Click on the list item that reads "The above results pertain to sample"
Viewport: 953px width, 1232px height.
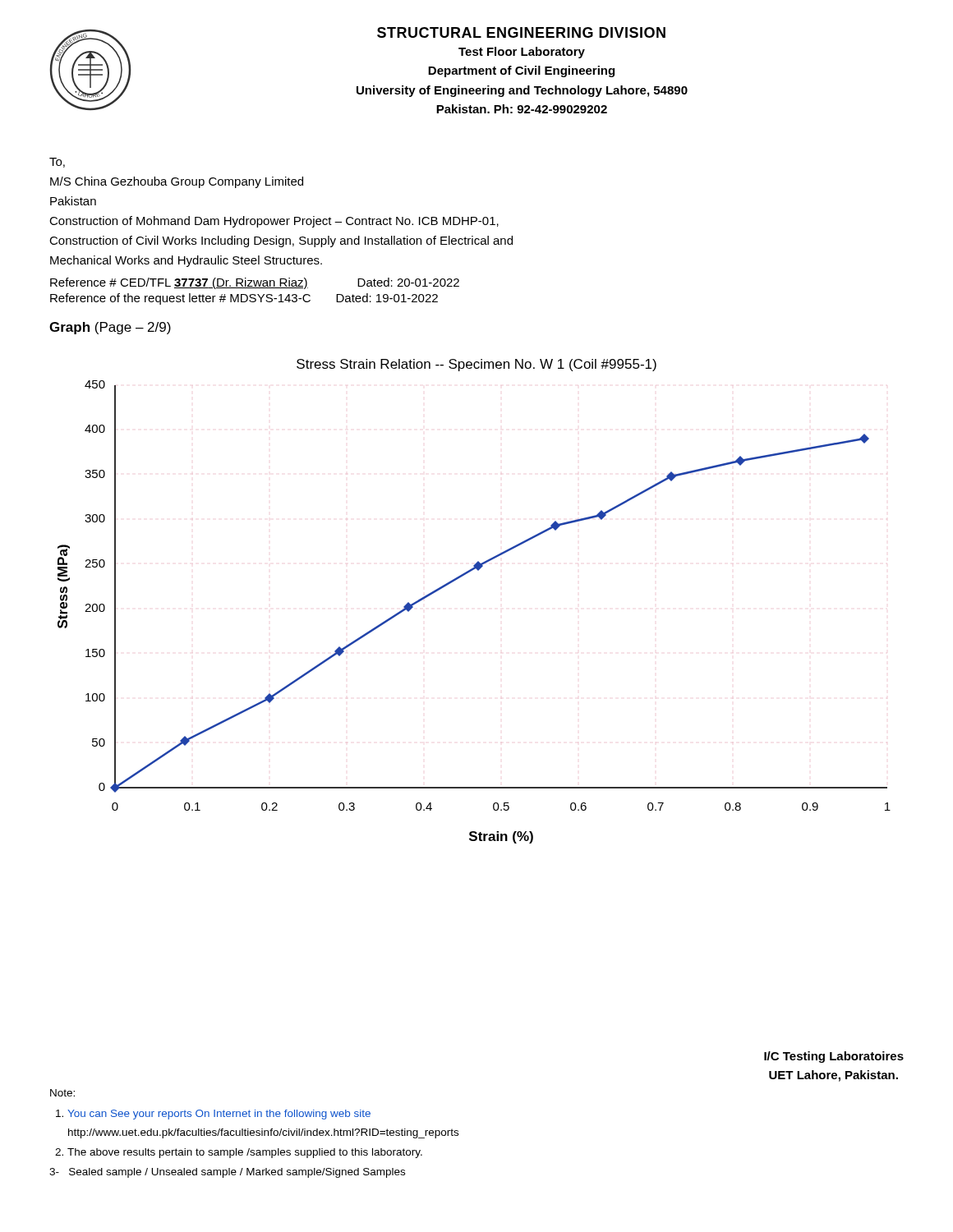[x=245, y=1152]
